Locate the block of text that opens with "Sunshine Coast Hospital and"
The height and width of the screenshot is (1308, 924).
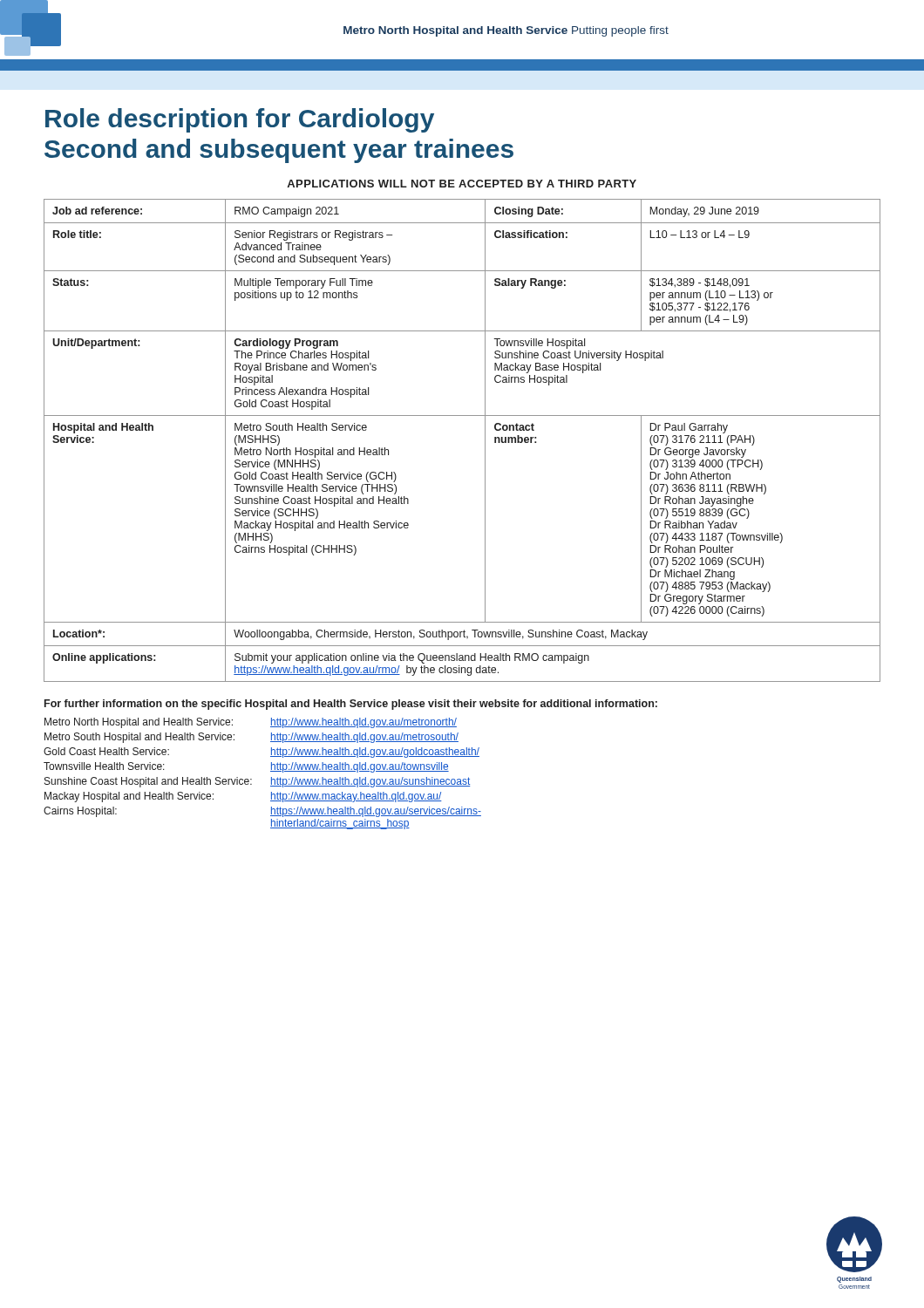(x=148, y=781)
